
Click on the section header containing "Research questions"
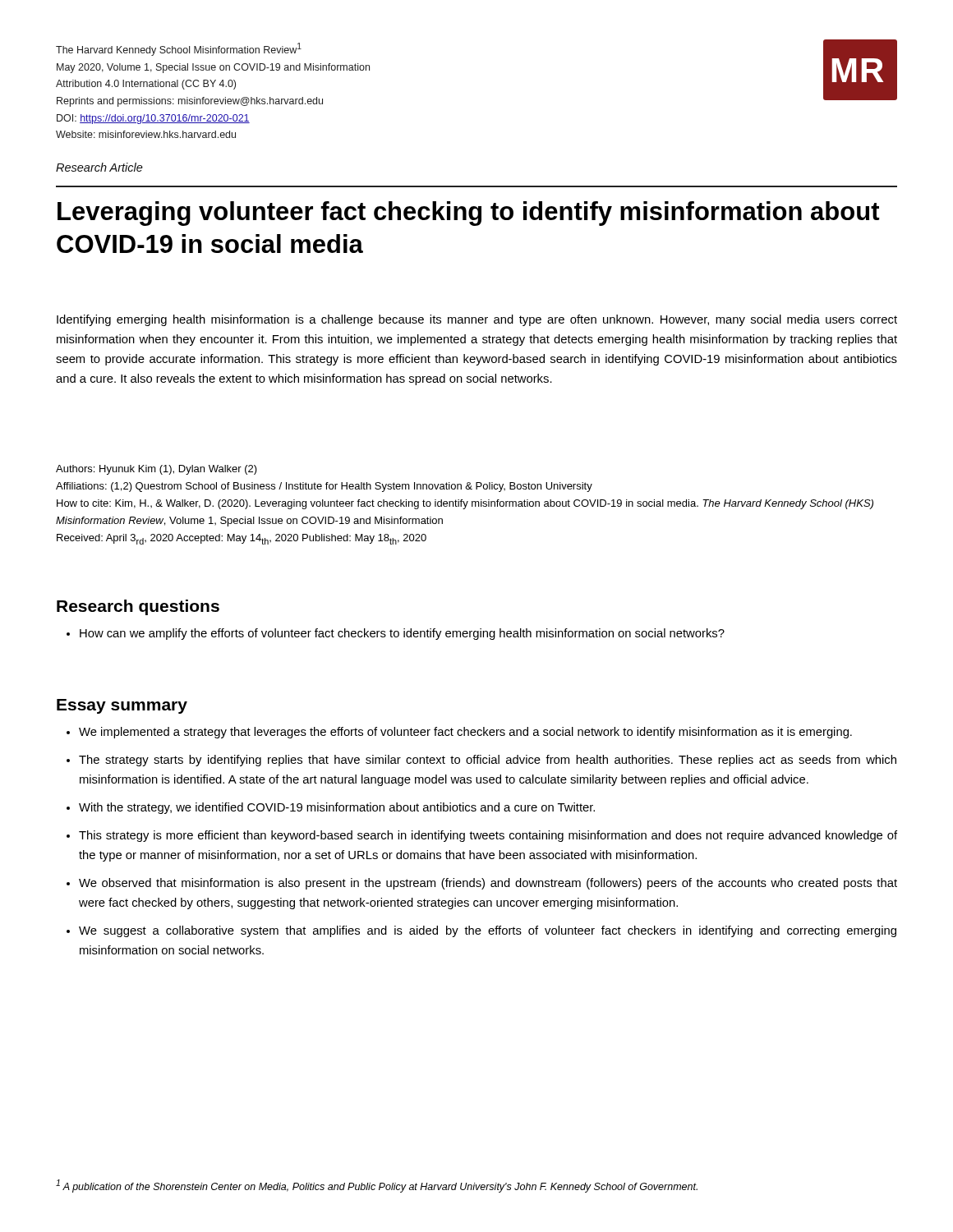pos(138,606)
